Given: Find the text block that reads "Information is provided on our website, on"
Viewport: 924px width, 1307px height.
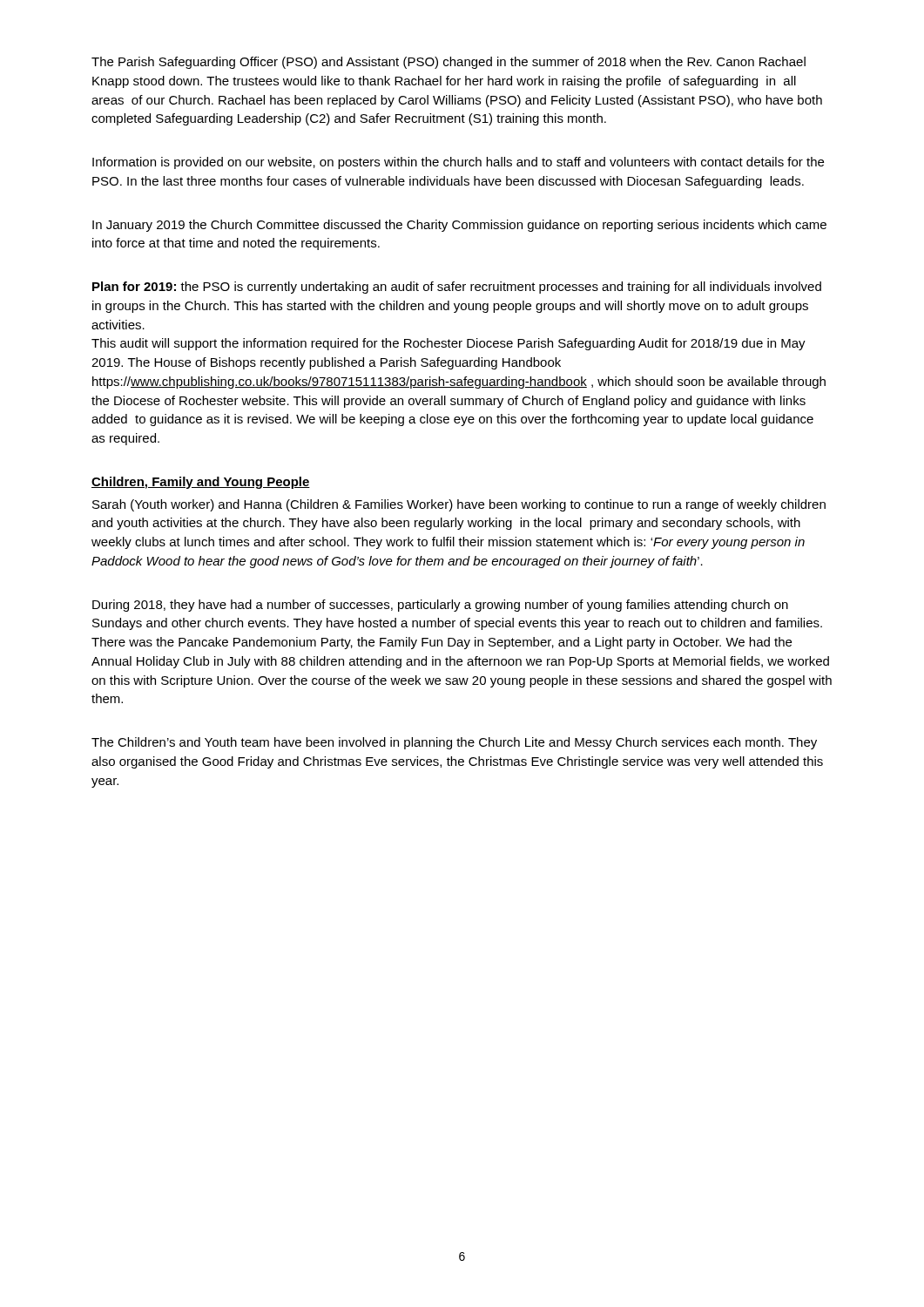Looking at the screenshot, I should tap(458, 171).
